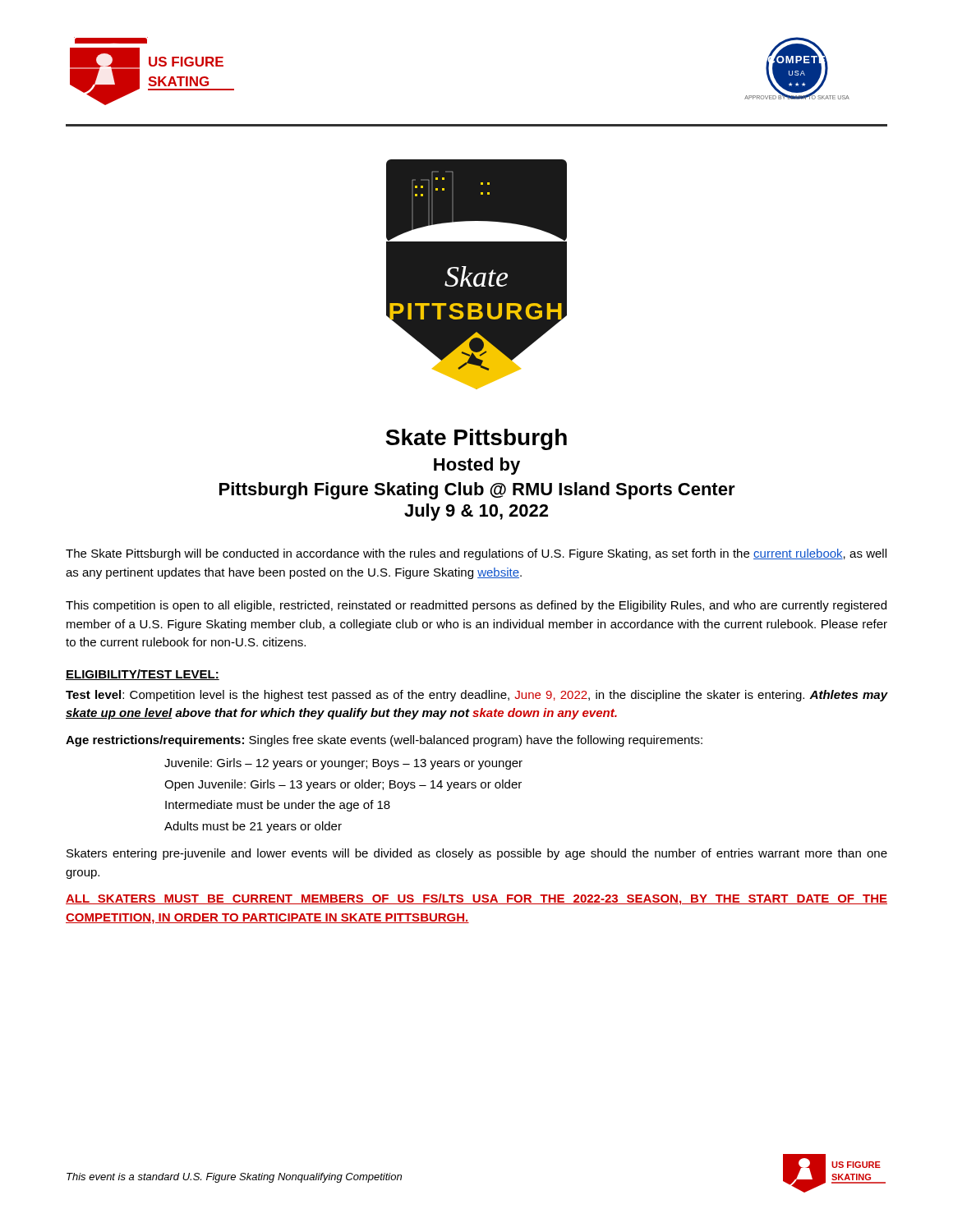Image resolution: width=953 pixels, height=1232 pixels.
Task: Click the title that begins "Skate Pittsburgh Hosted by Pittsburgh Figure"
Action: [x=476, y=473]
